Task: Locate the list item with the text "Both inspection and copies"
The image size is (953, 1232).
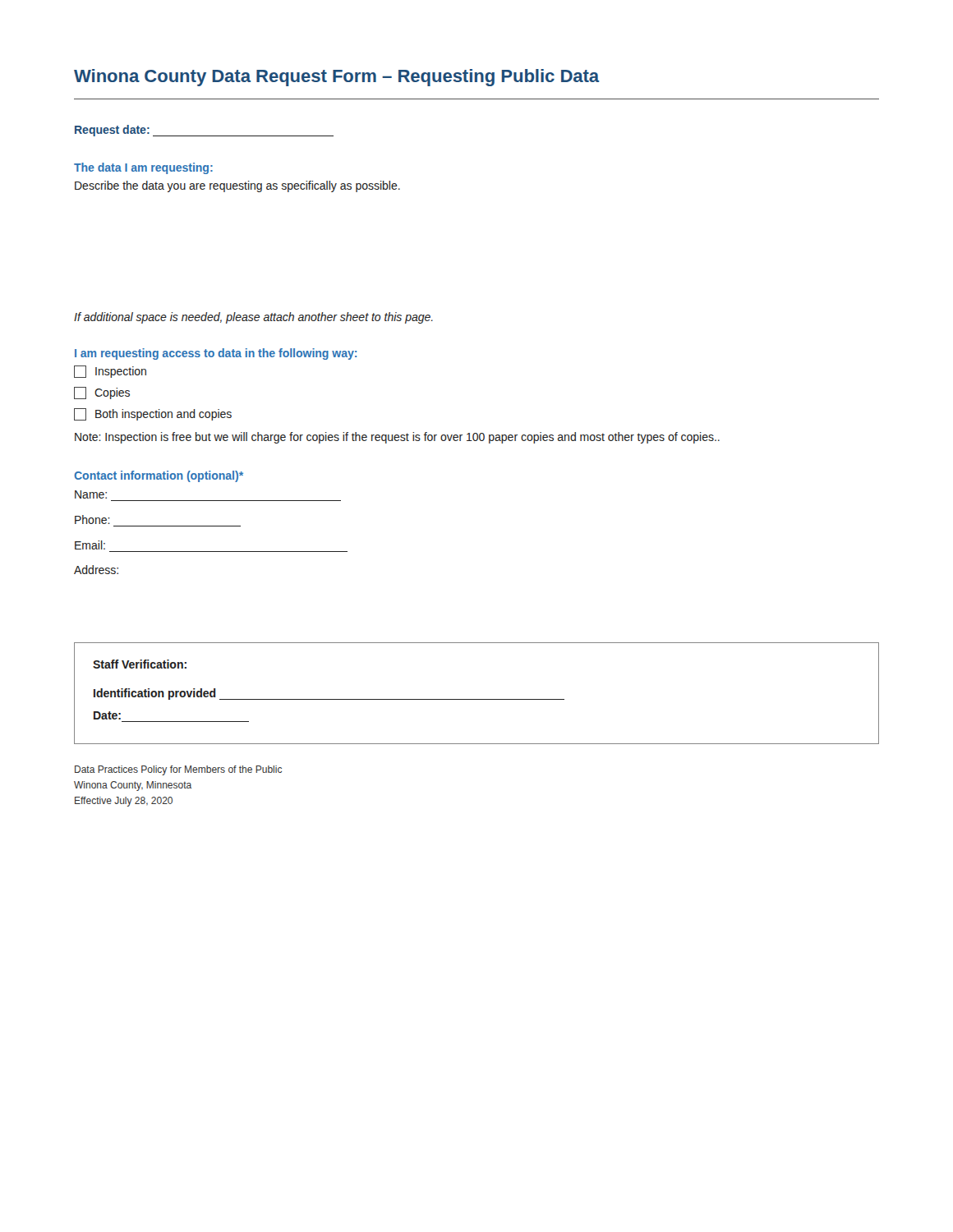Action: (153, 414)
